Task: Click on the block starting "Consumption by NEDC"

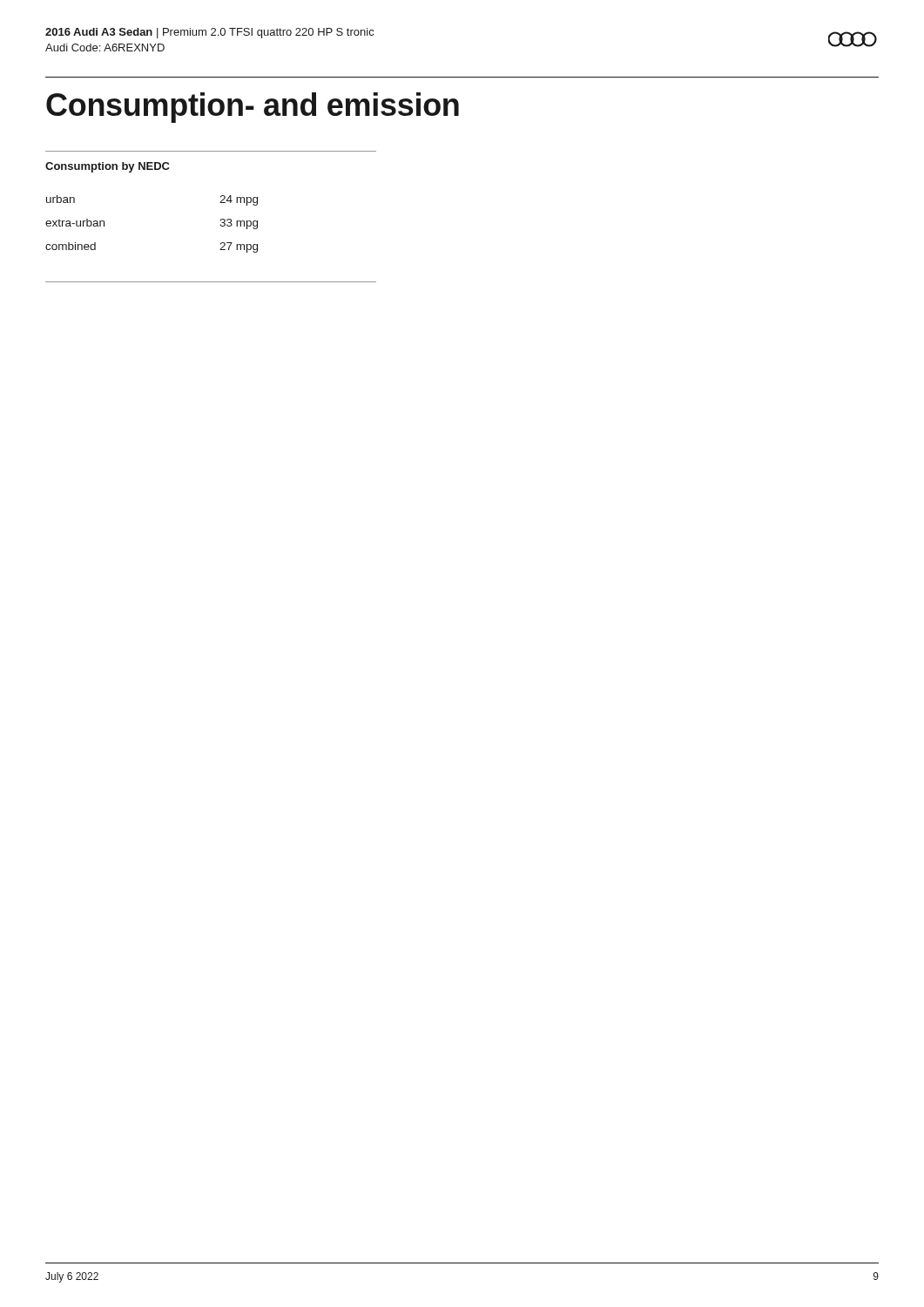Action: [x=108, y=166]
